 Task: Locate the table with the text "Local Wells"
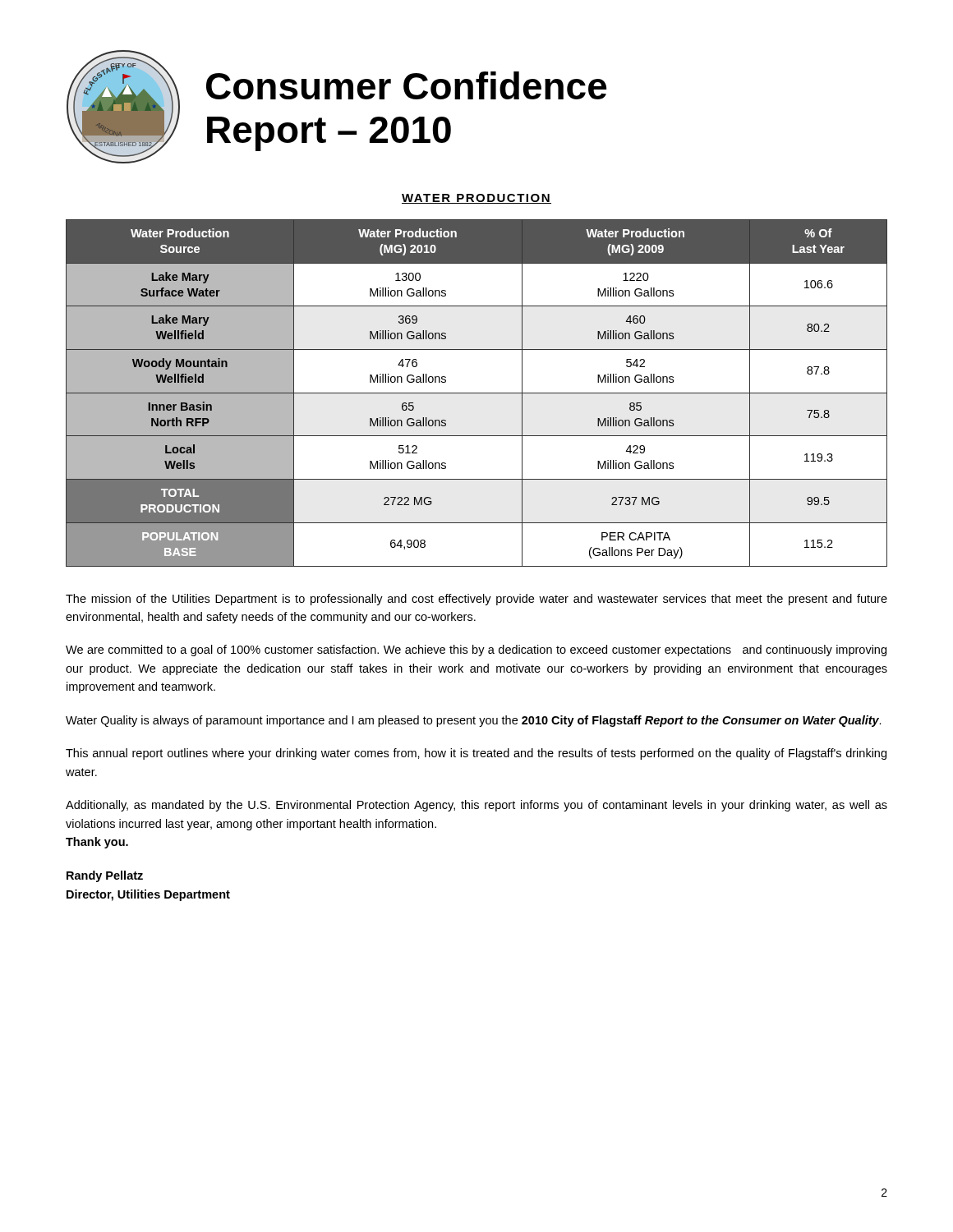pyautogui.click(x=476, y=393)
